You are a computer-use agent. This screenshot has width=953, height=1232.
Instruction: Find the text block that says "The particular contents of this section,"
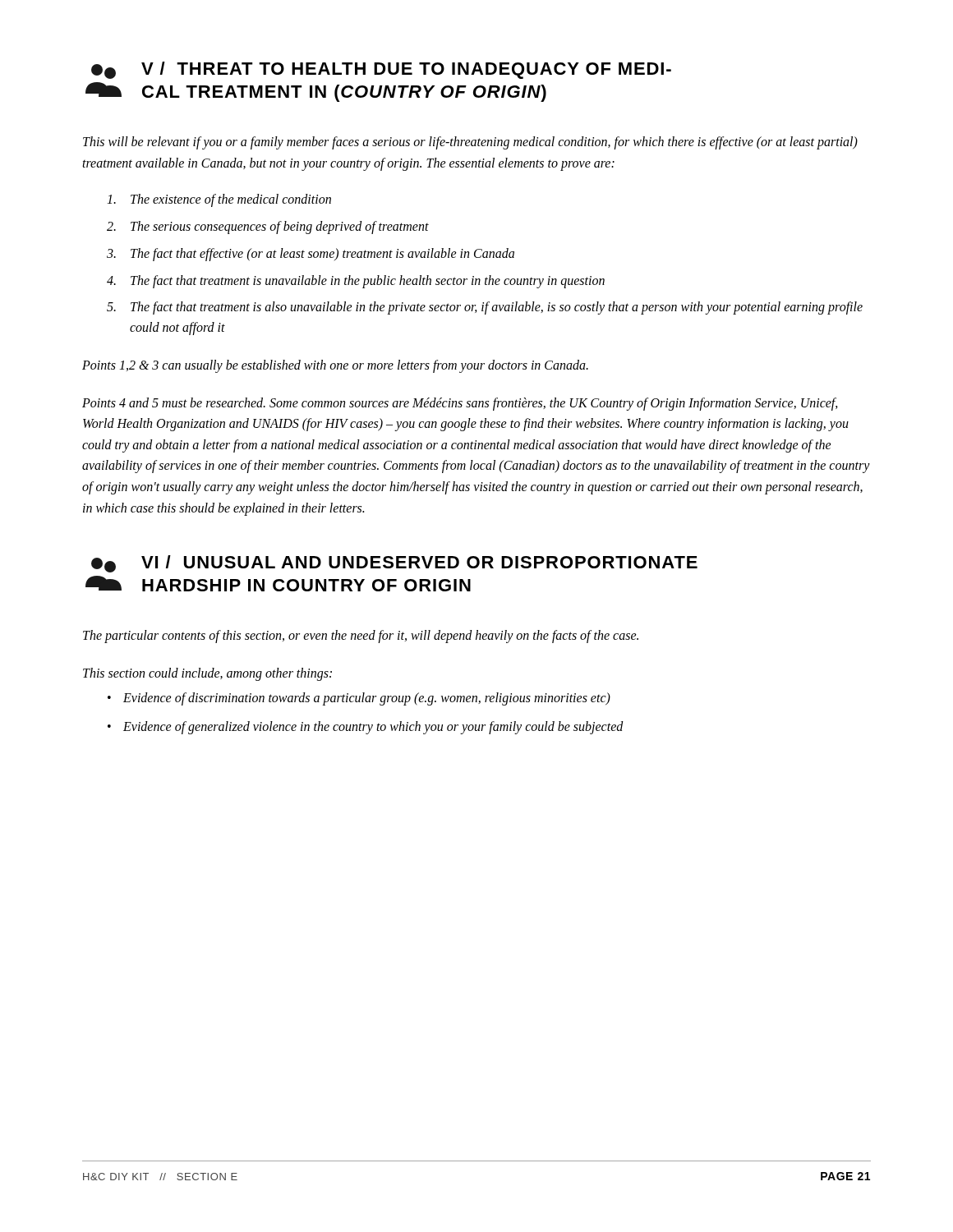[361, 635]
